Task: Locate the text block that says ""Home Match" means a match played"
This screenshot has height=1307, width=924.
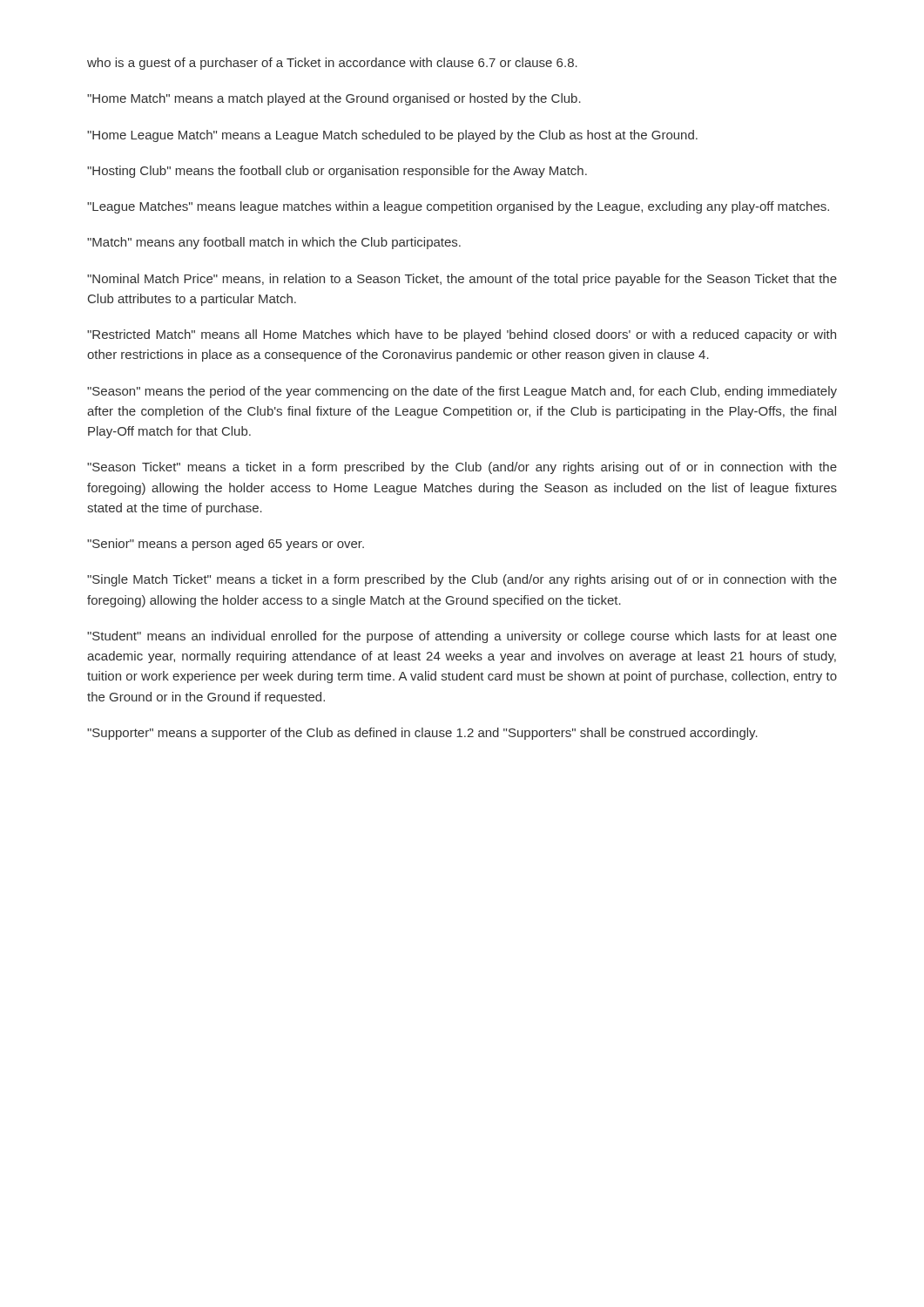Action: pos(334,98)
